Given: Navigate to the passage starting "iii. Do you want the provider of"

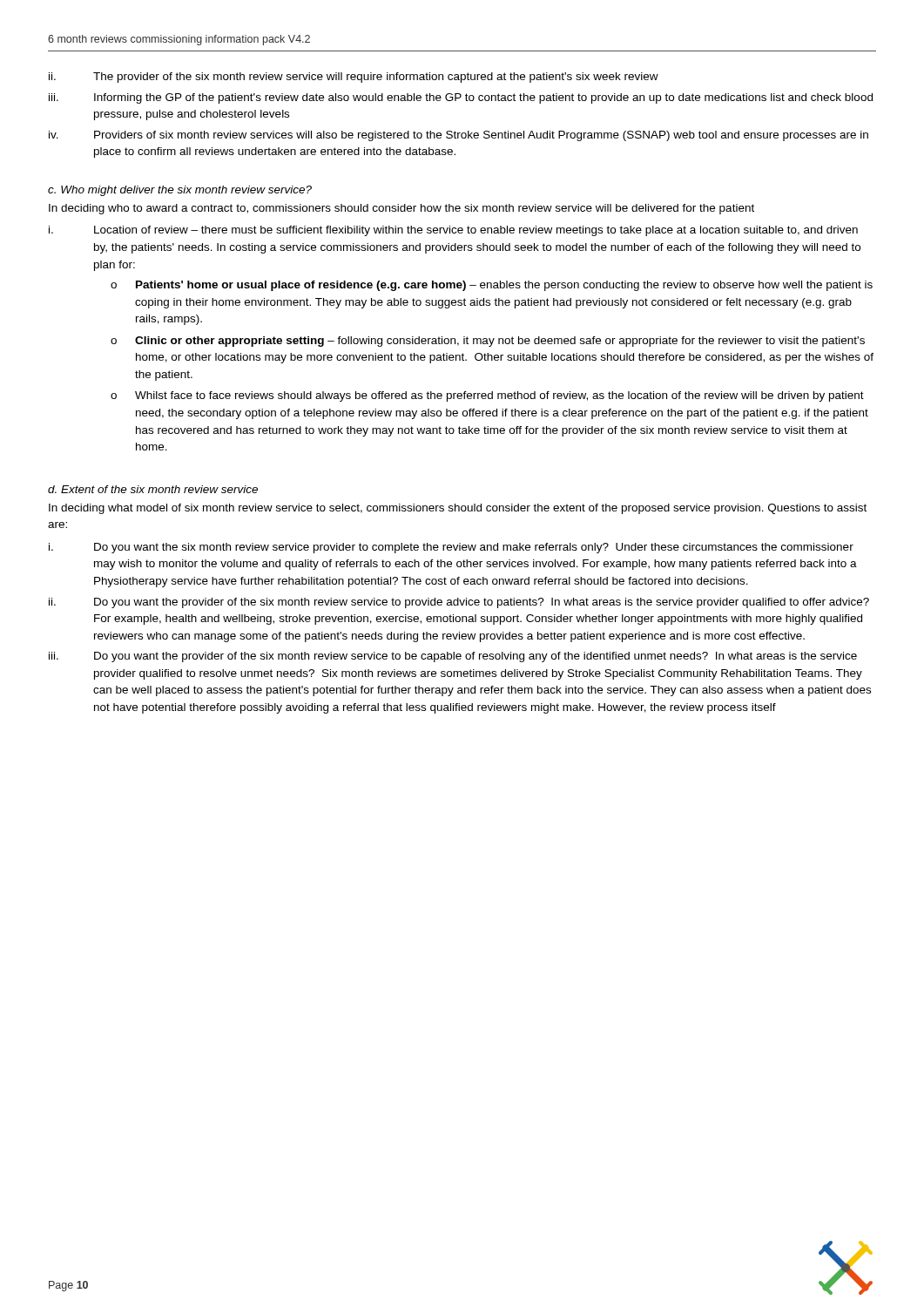Looking at the screenshot, I should pyautogui.click(x=462, y=682).
